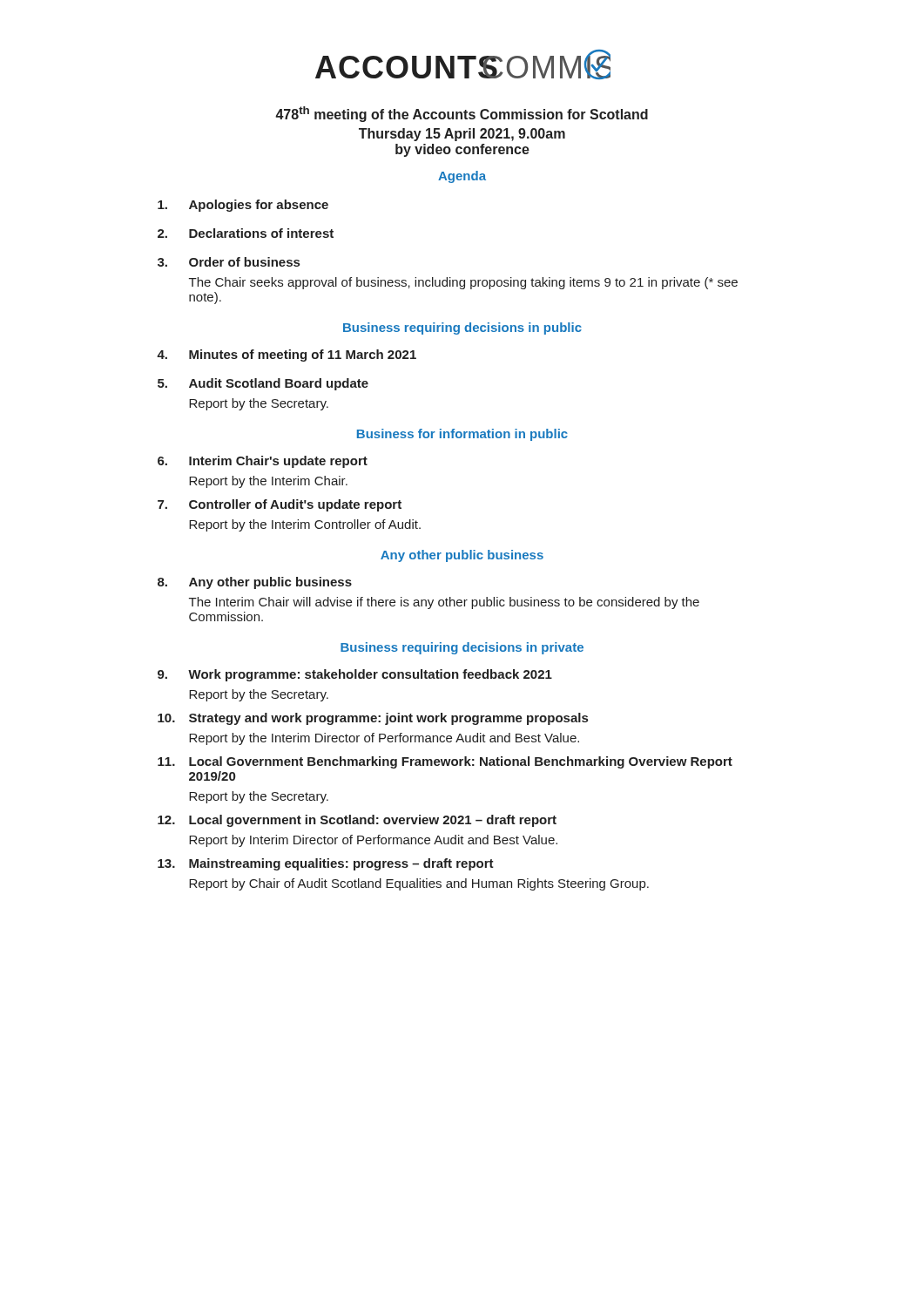
Task: Click on the block starting "7. Controller of Audit's"
Action: click(x=280, y=505)
